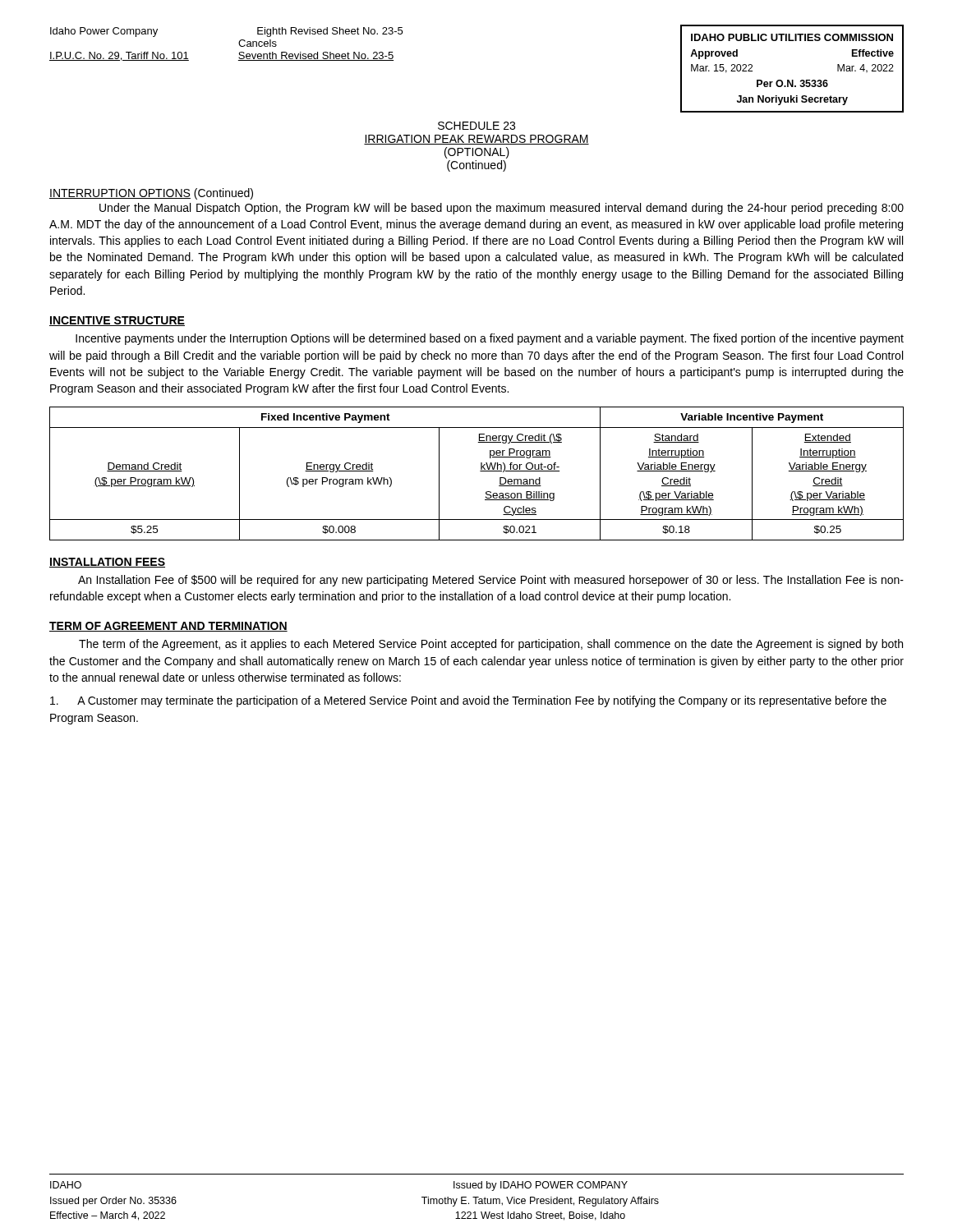Select the section header containing "INSTALLATION FEES"

(107, 562)
